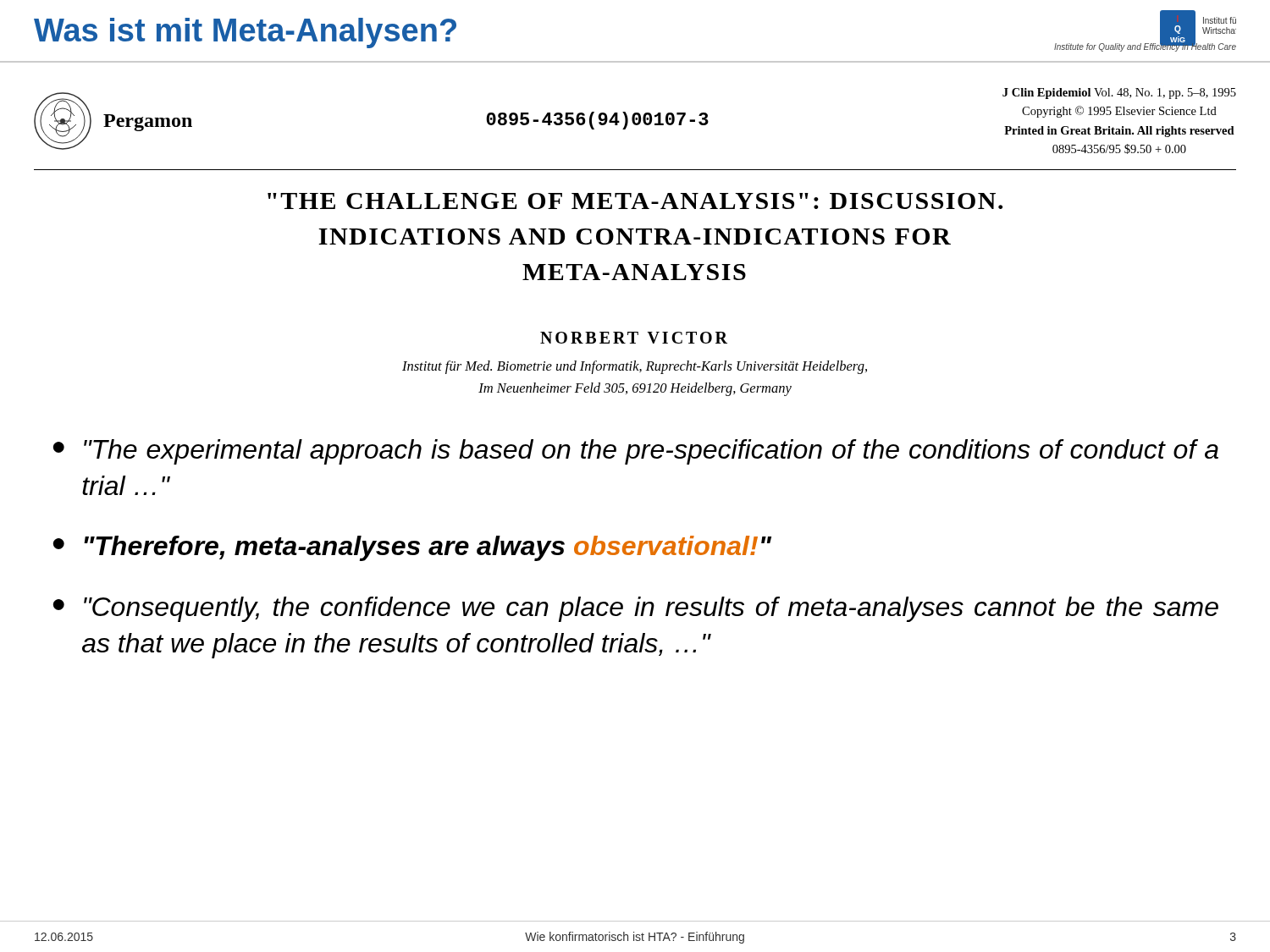Locate the text block with the text "Institut für Med. Biometrie und Informatik, Ruprecht-Karls Universität"
The image size is (1270, 952).
tap(635, 377)
